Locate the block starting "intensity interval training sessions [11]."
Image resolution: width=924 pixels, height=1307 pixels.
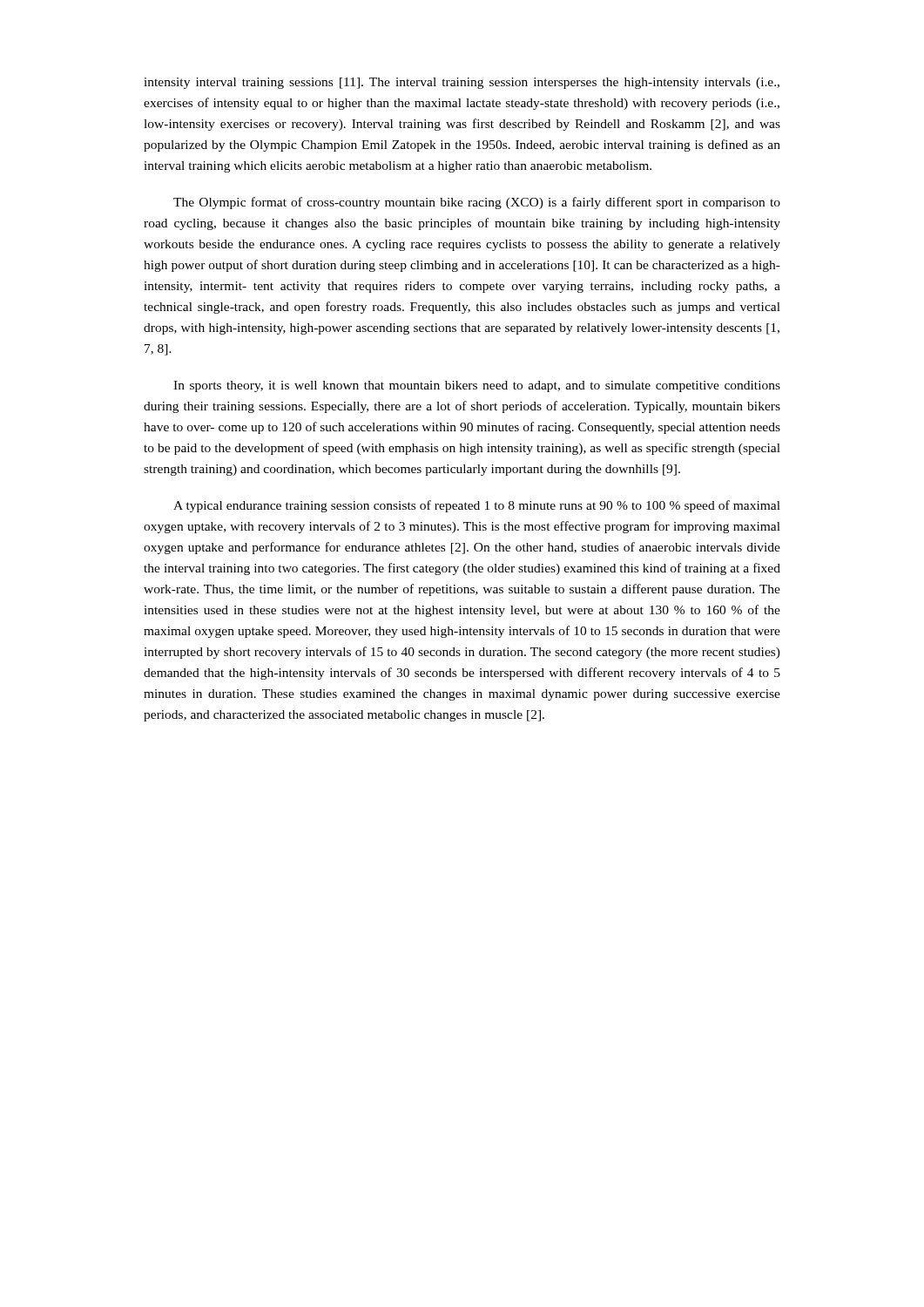pyautogui.click(x=462, y=123)
